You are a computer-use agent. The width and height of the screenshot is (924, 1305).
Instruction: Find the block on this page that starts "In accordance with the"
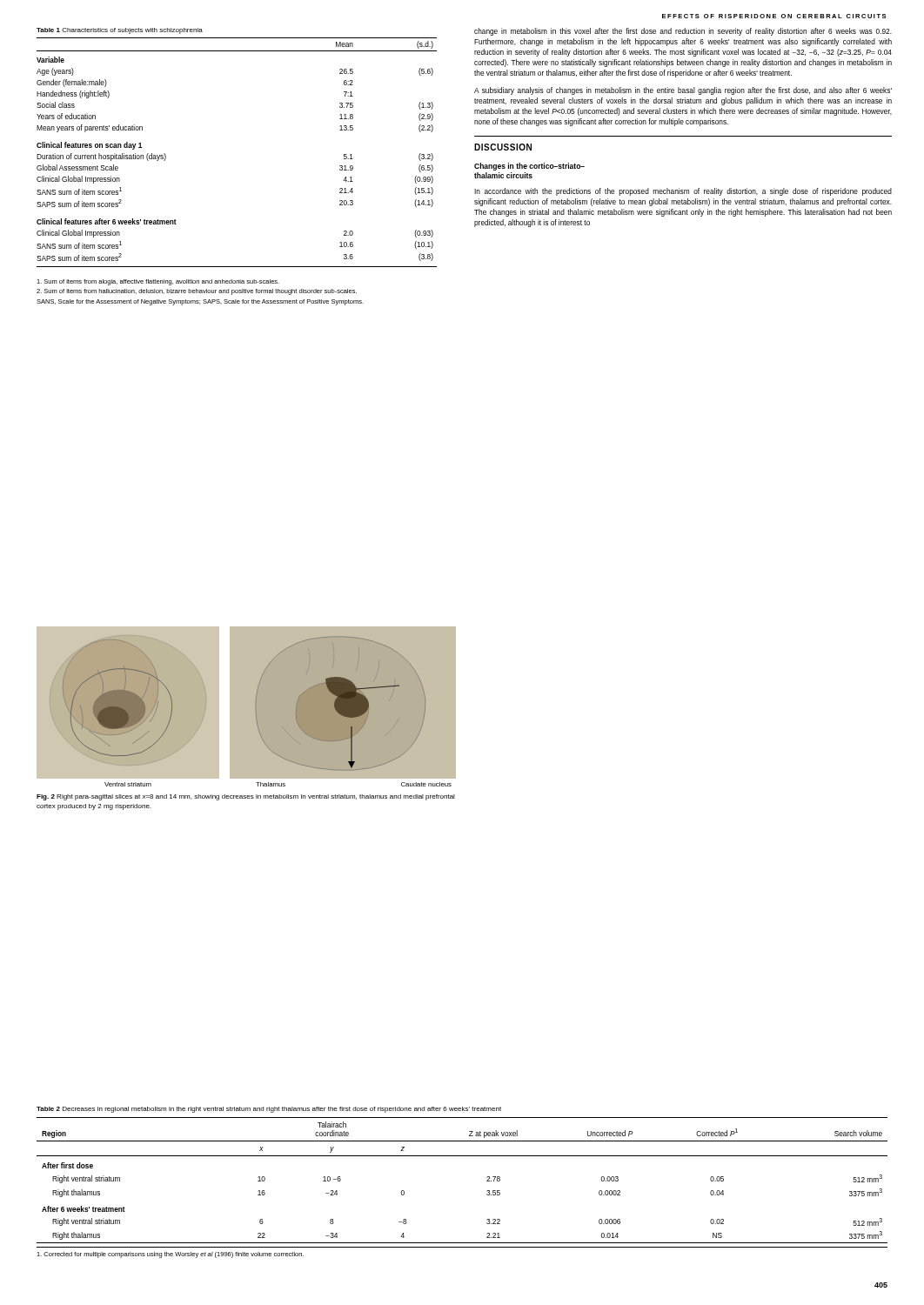(x=683, y=207)
